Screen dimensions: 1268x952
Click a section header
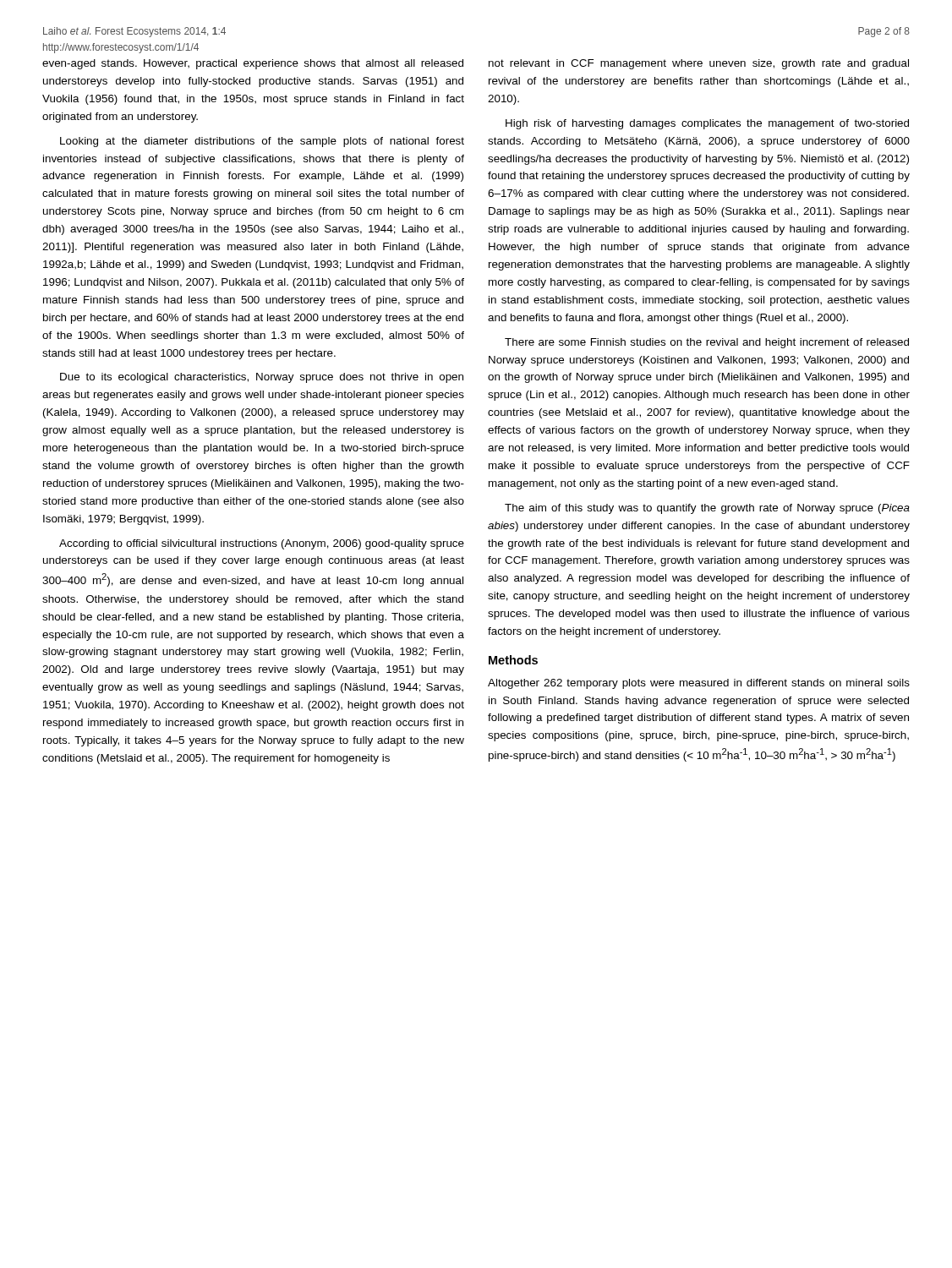pyautogui.click(x=513, y=660)
